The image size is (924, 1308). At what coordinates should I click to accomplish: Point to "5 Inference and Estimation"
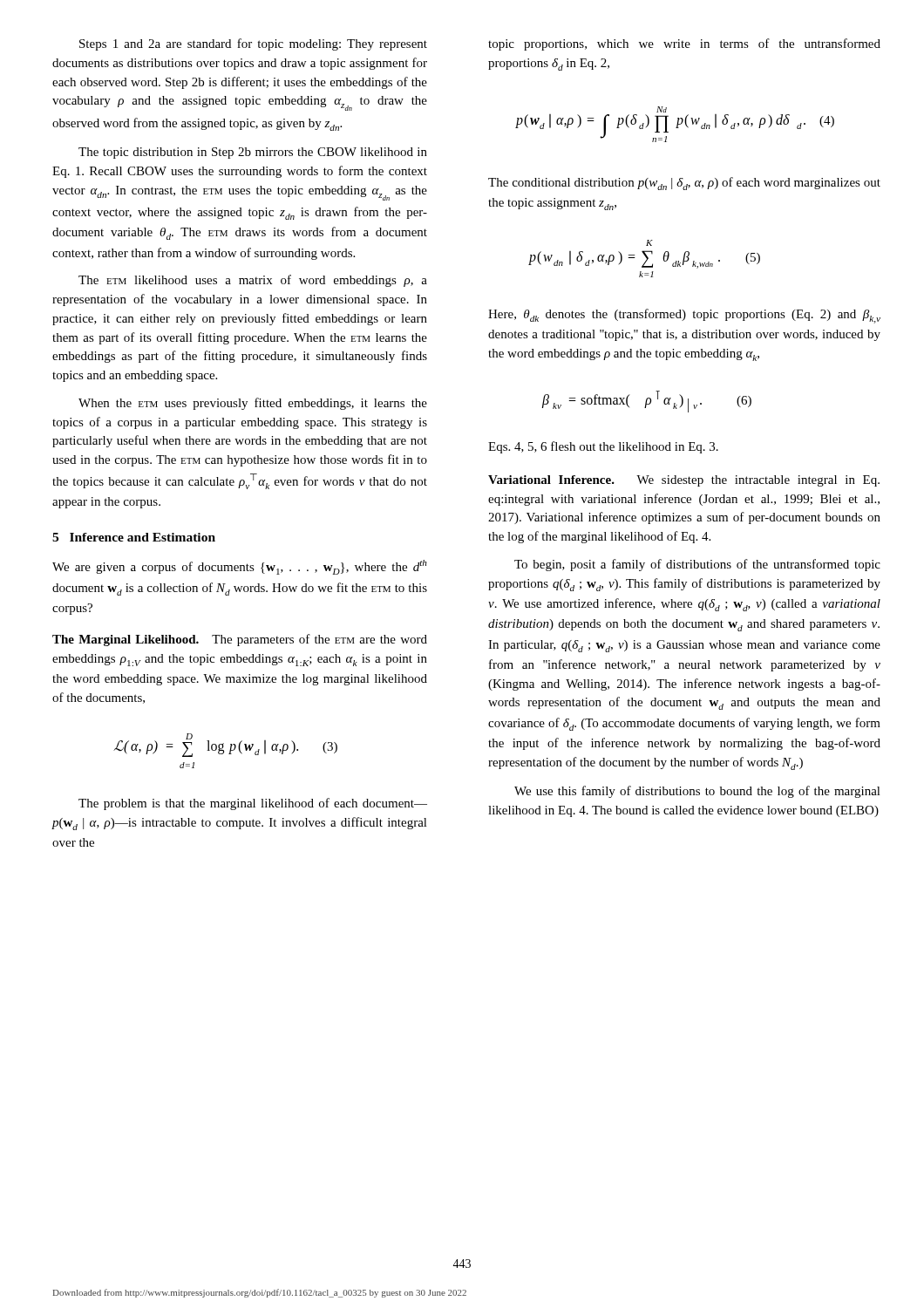click(134, 537)
